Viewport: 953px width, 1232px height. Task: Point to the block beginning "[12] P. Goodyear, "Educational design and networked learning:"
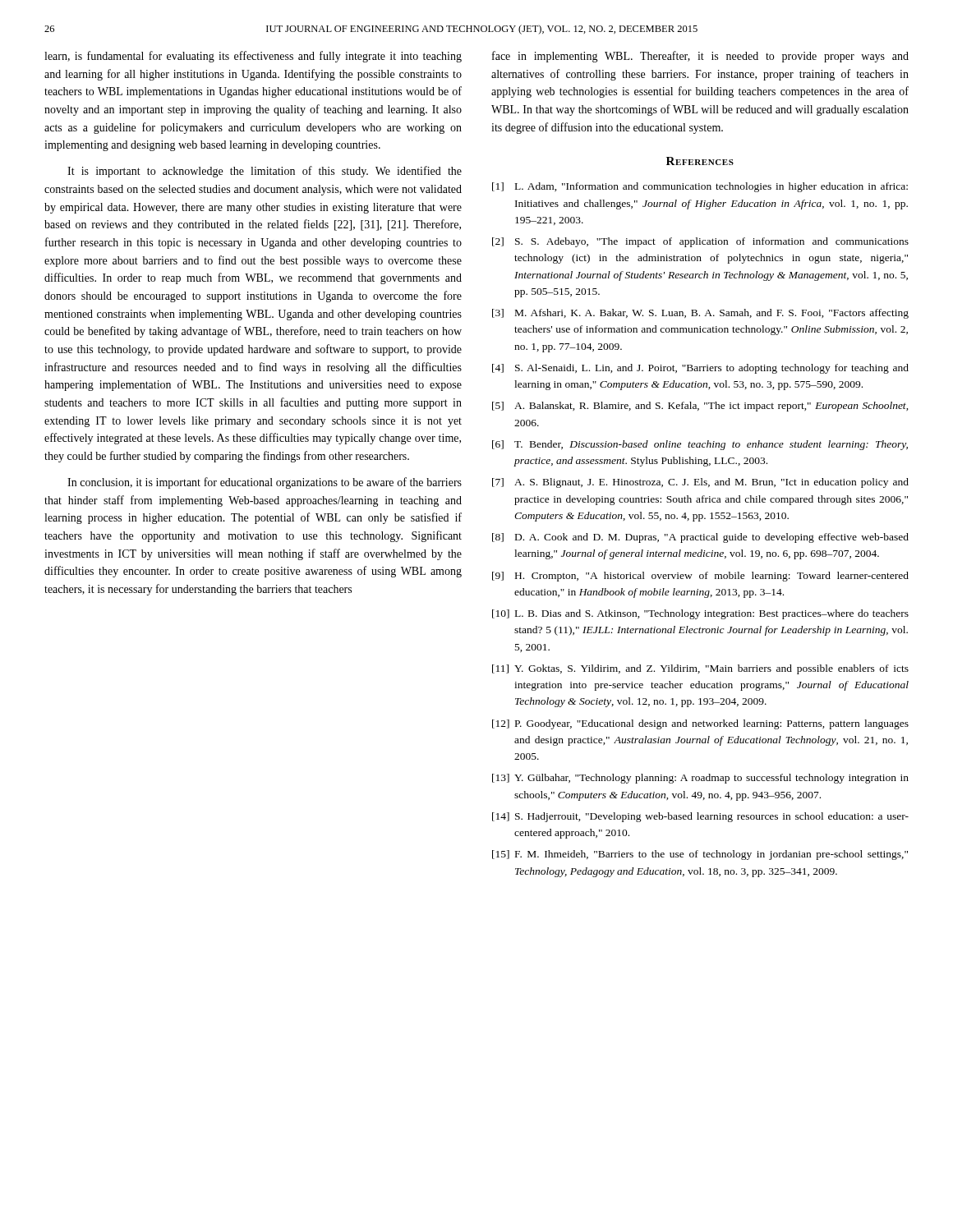tap(700, 740)
